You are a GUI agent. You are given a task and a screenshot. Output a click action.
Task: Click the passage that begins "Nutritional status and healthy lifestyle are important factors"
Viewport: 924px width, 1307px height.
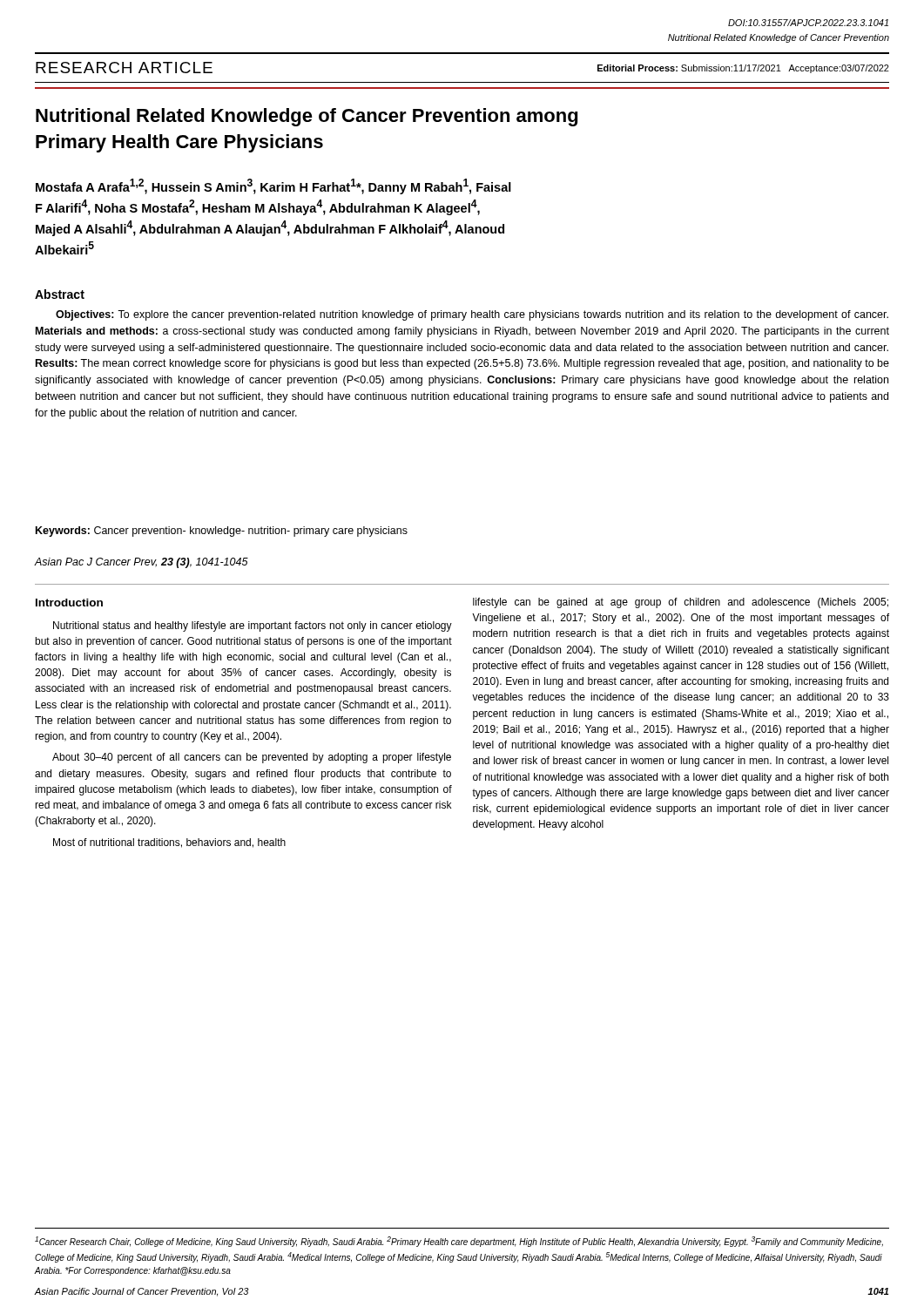coord(243,681)
